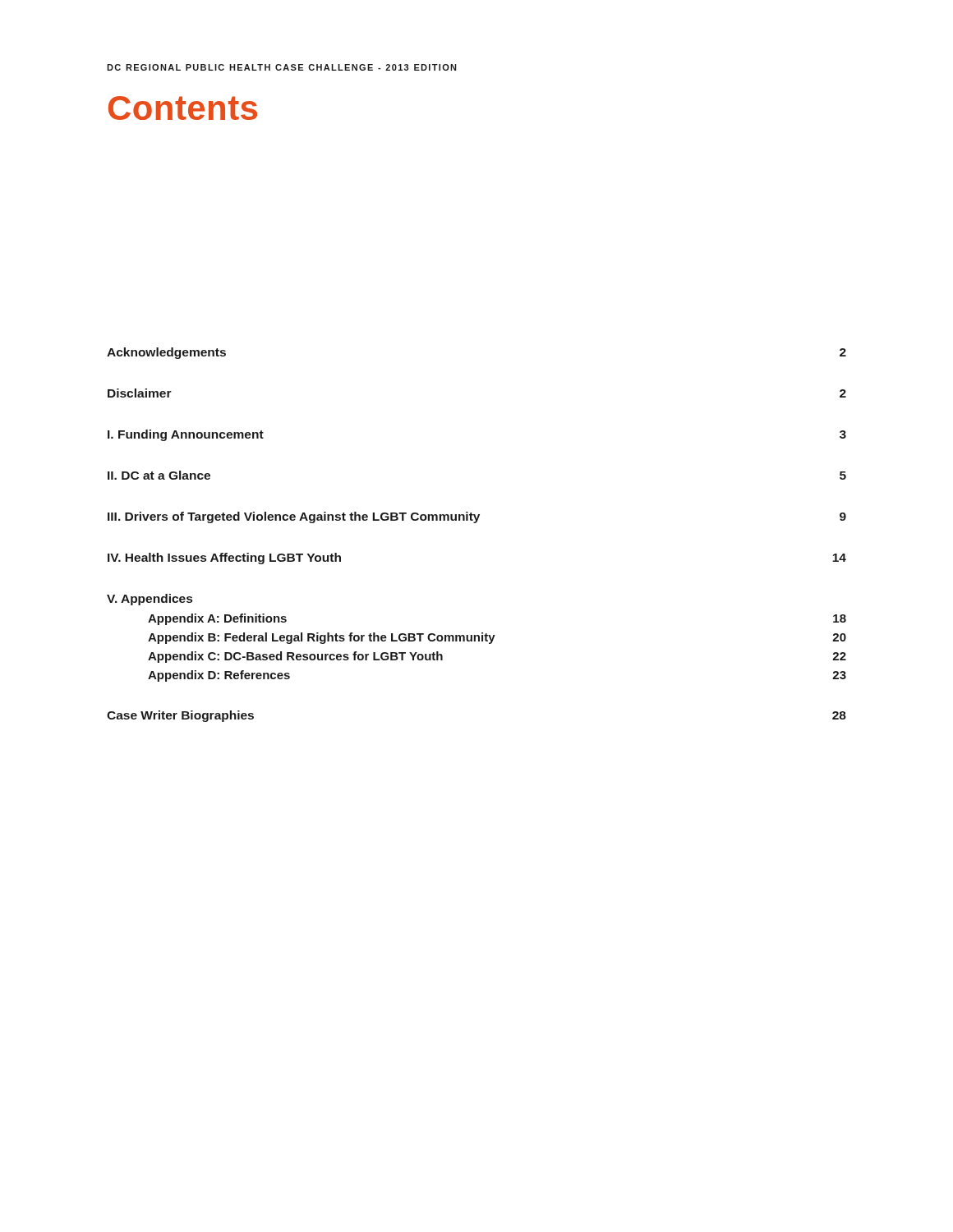953x1232 pixels.
Task: Click on the block starting "I. Funding Announcement 3"
Action: [x=183, y=435]
